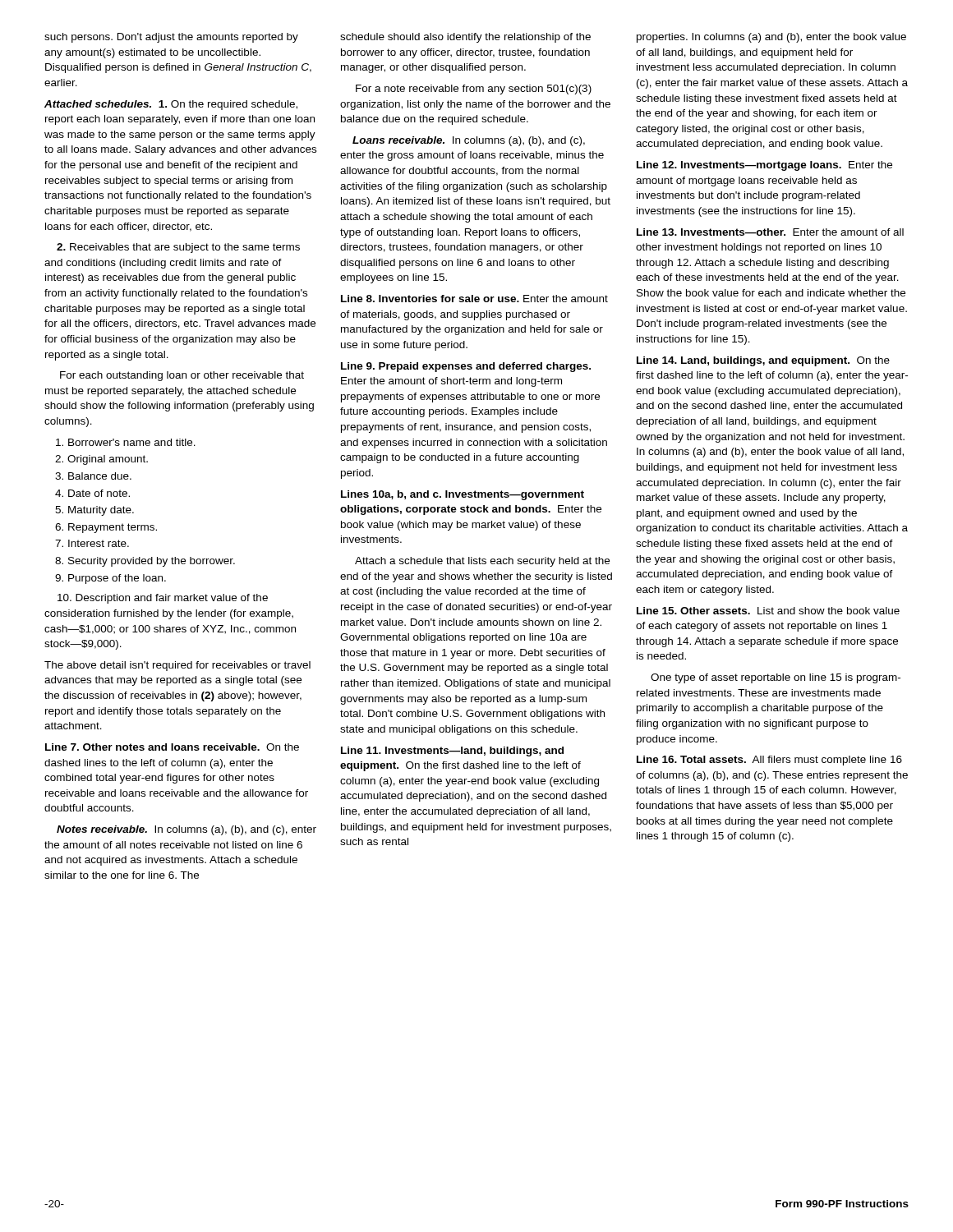Select the block starting "Purpose of the loan."
The height and width of the screenshot is (1232, 953).
tap(117, 579)
